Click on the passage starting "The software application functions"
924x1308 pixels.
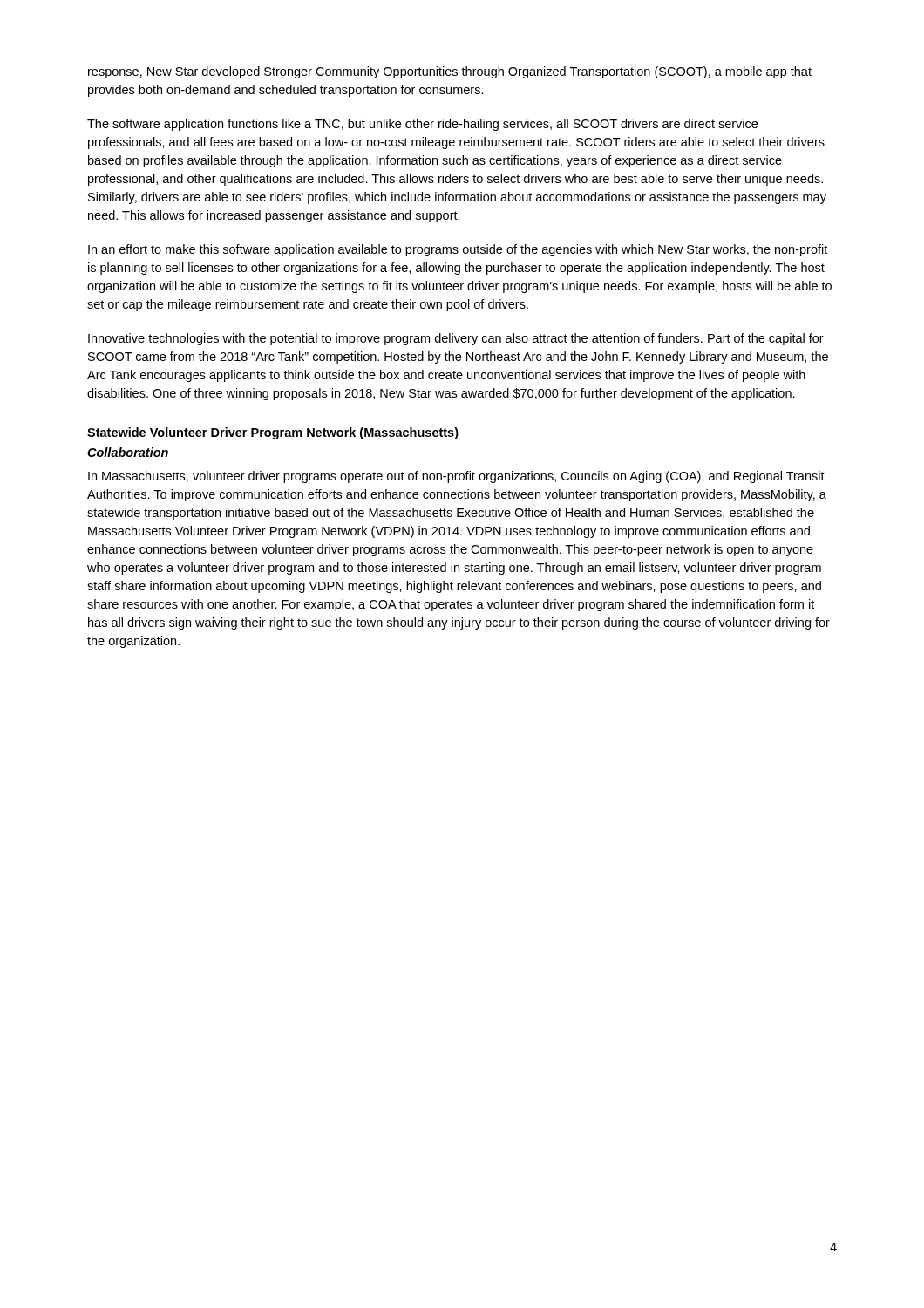(457, 170)
